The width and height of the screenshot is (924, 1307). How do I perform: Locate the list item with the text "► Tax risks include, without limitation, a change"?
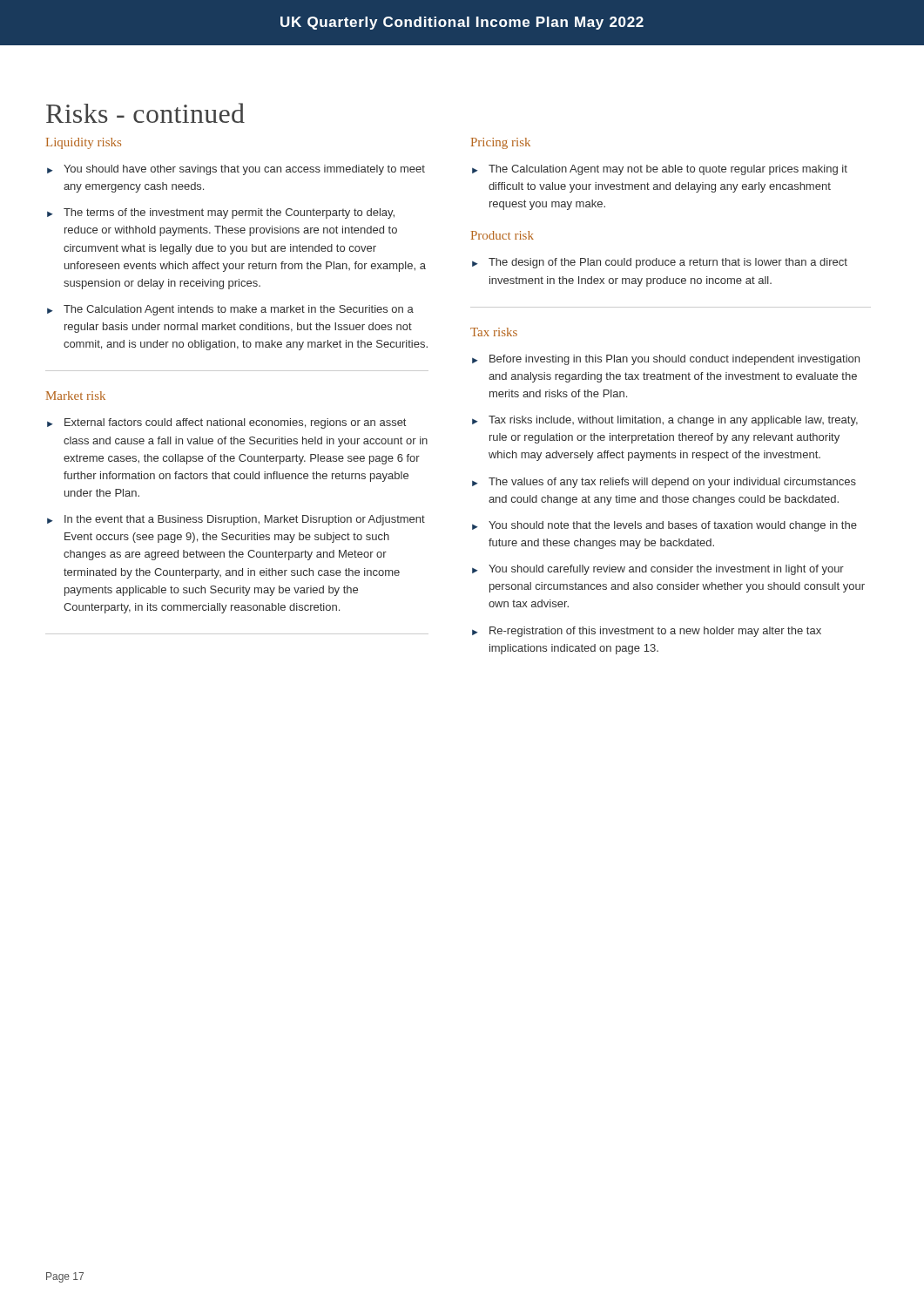click(x=671, y=438)
